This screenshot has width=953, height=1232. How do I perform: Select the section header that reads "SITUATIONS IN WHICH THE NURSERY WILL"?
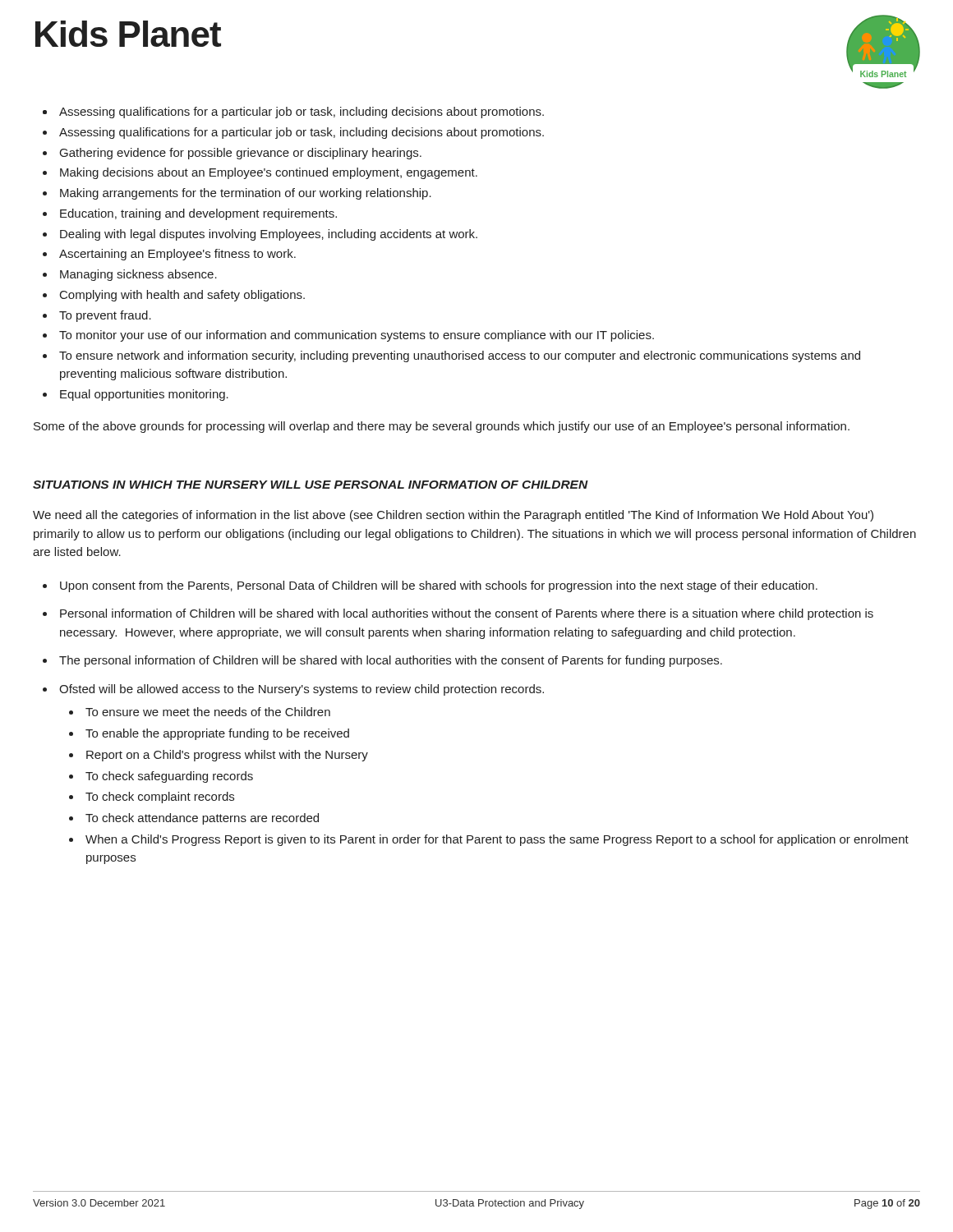click(310, 484)
